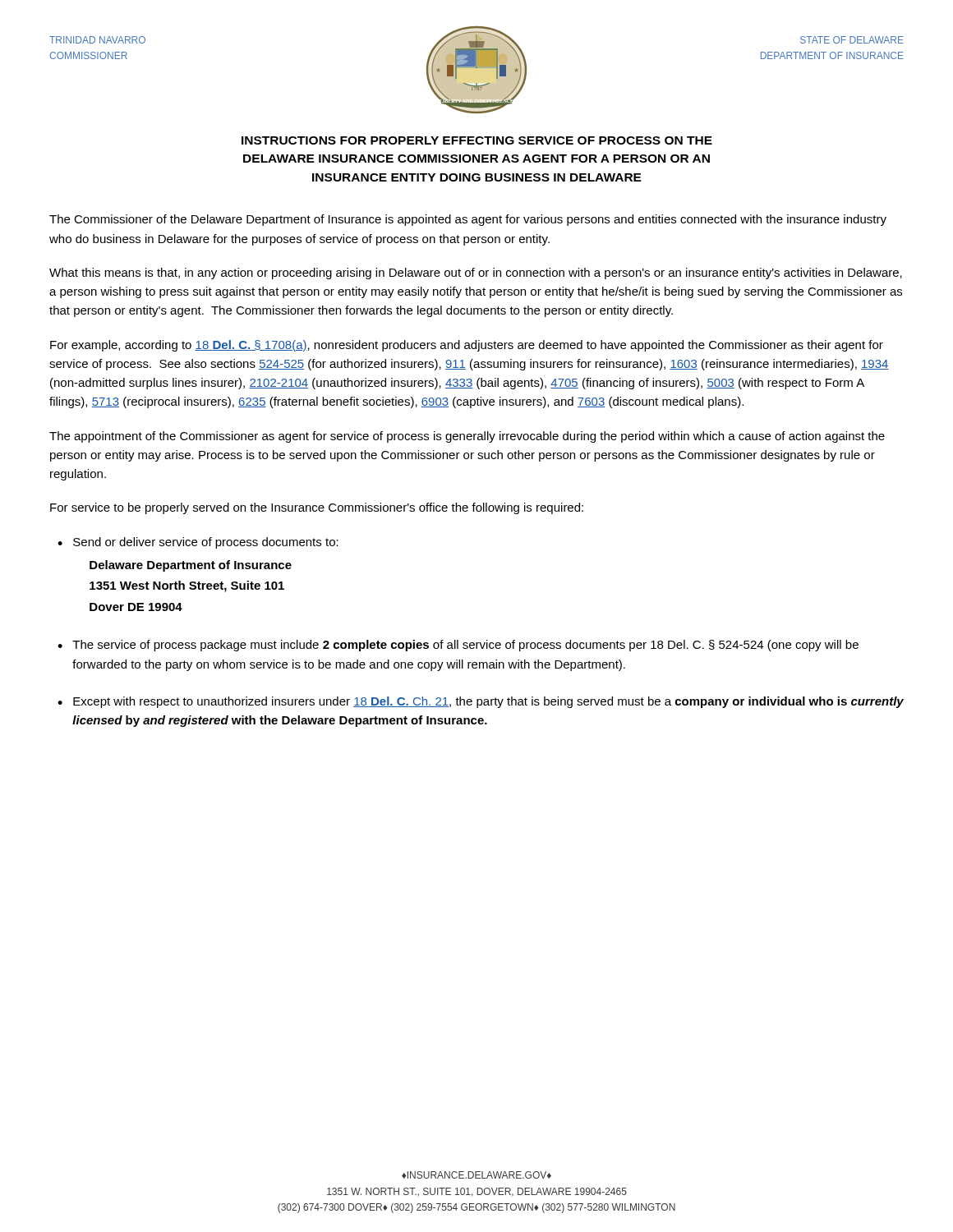
Task: Click the passage that begins "The Commissioner of the Delaware"
Action: coord(468,229)
